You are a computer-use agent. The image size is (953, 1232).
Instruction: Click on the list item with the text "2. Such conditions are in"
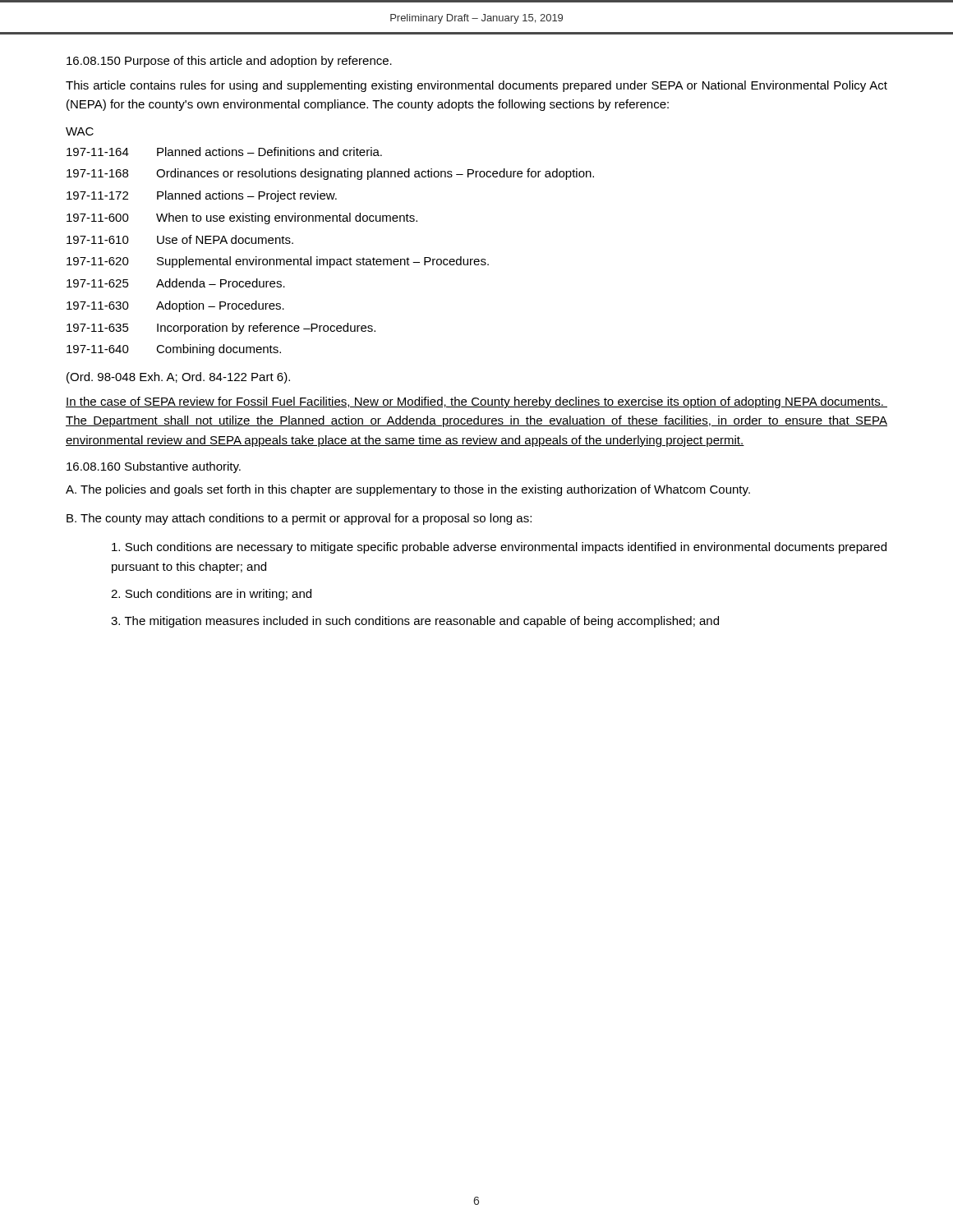pyautogui.click(x=212, y=593)
